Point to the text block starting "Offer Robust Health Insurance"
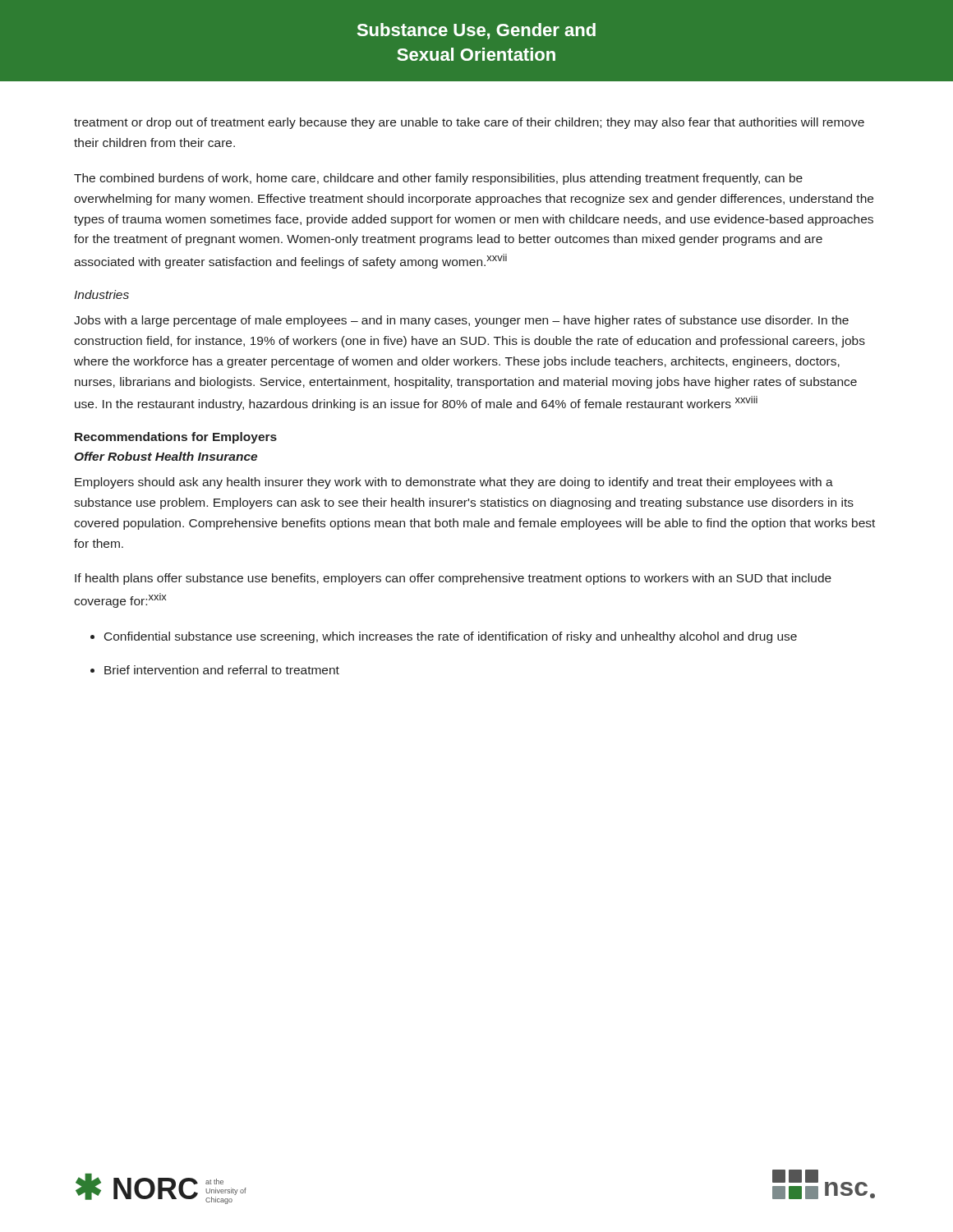The image size is (953, 1232). 166,456
